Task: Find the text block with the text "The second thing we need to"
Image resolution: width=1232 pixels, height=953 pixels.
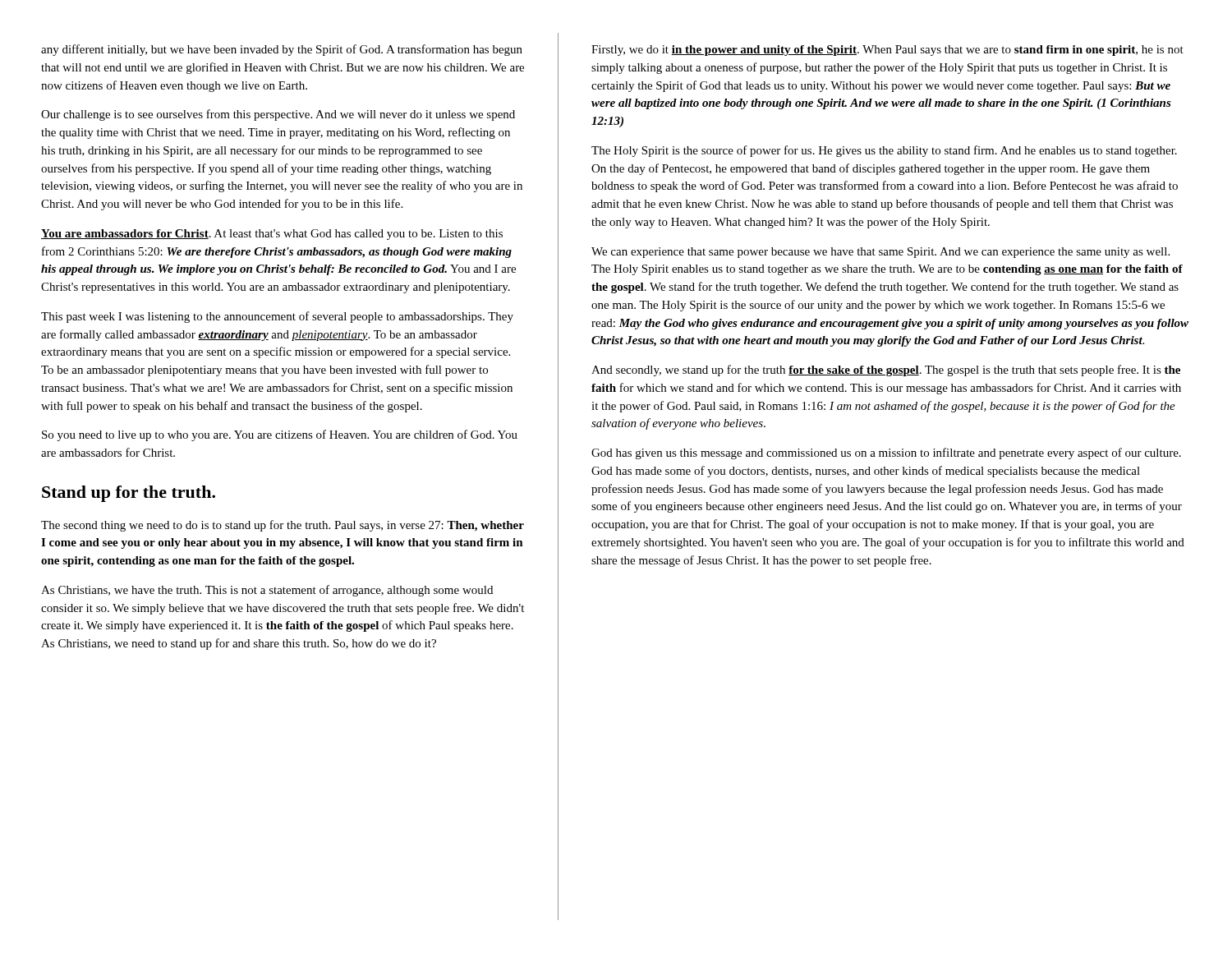Action: 283,543
